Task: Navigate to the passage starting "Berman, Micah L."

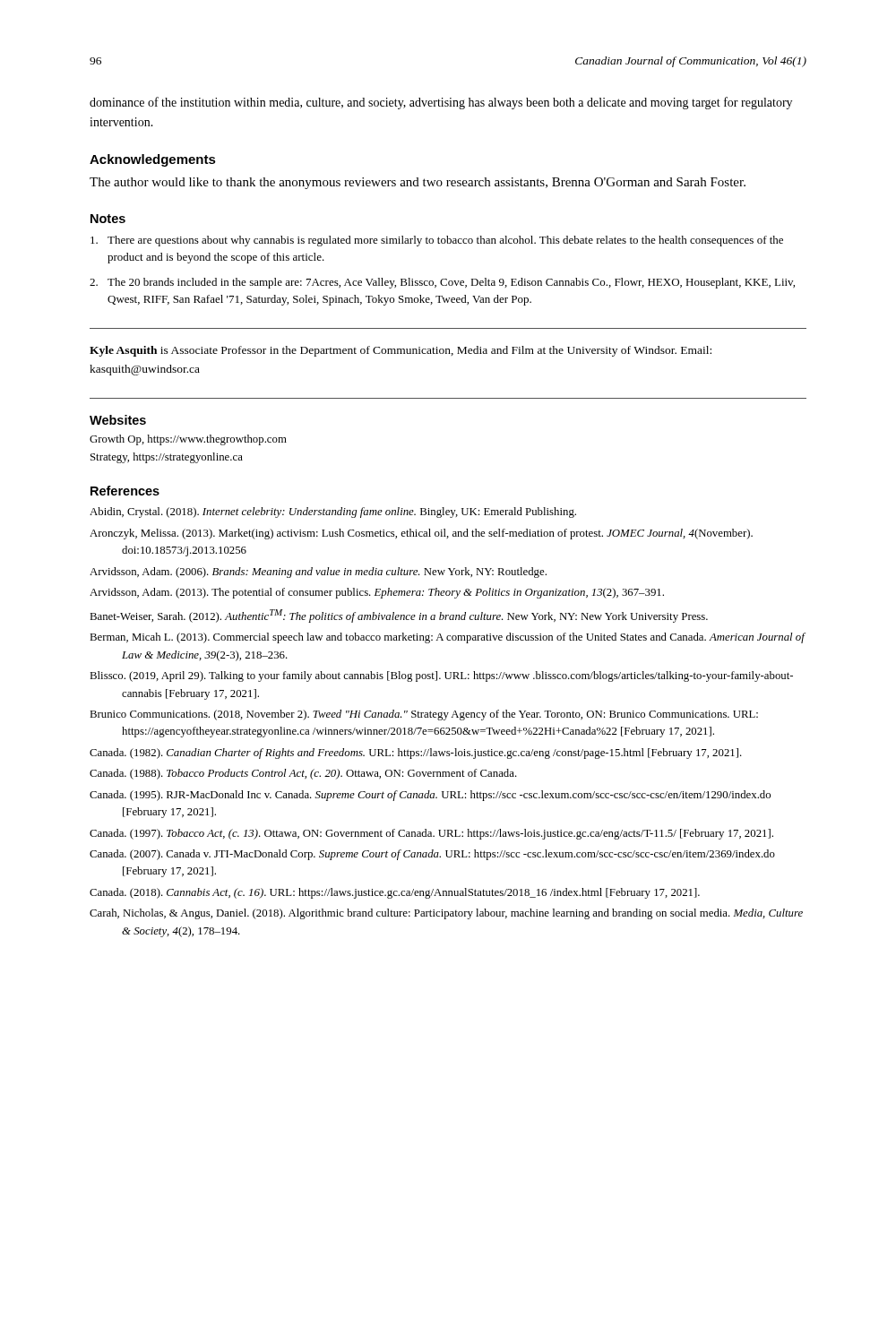Action: click(447, 646)
